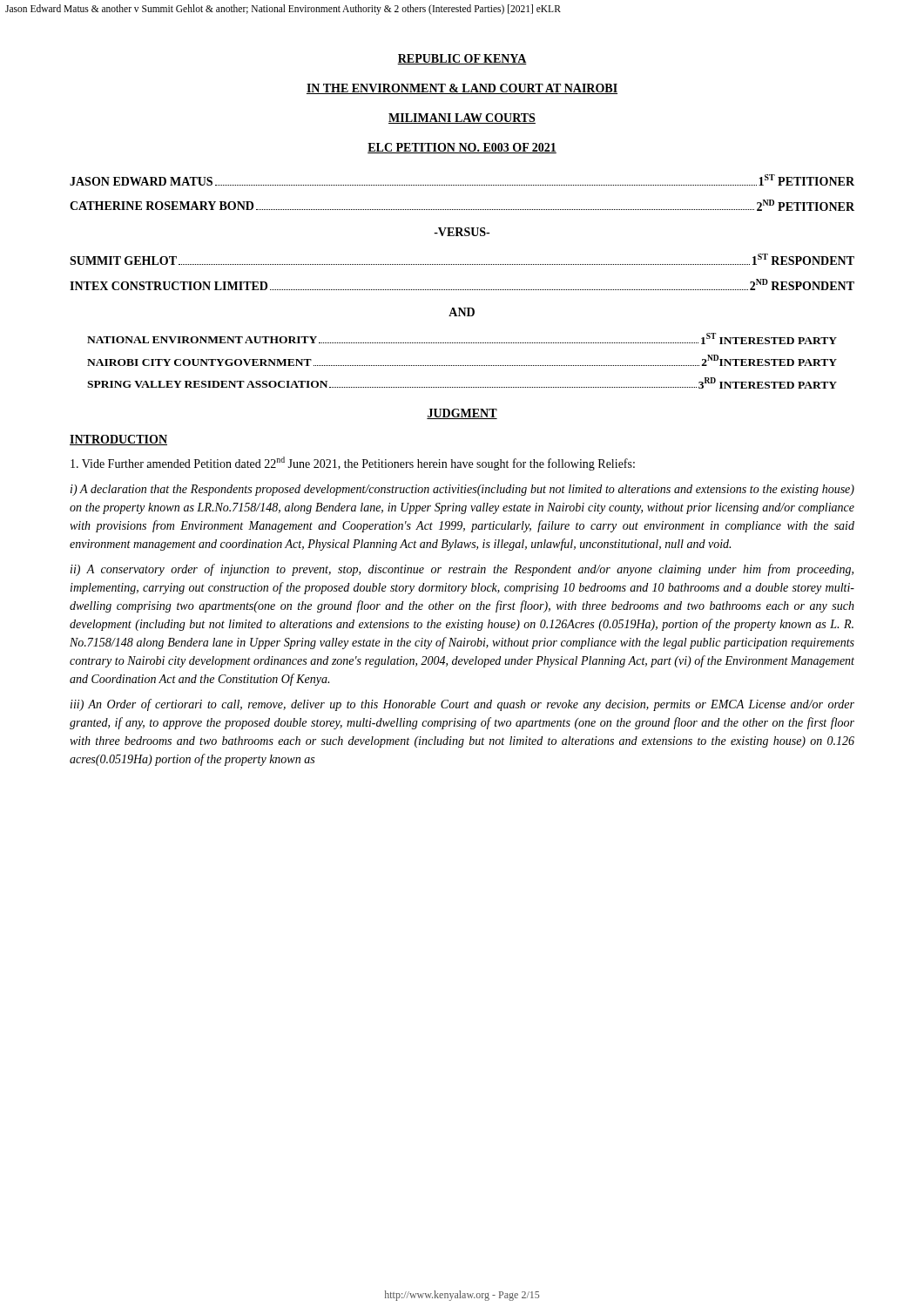Image resolution: width=924 pixels, height=1307 pixels.
Task: Where is the title that starts "IN THE ENVIRONMENT & LAND COURT"?
Action: click(x=462, y=88)
